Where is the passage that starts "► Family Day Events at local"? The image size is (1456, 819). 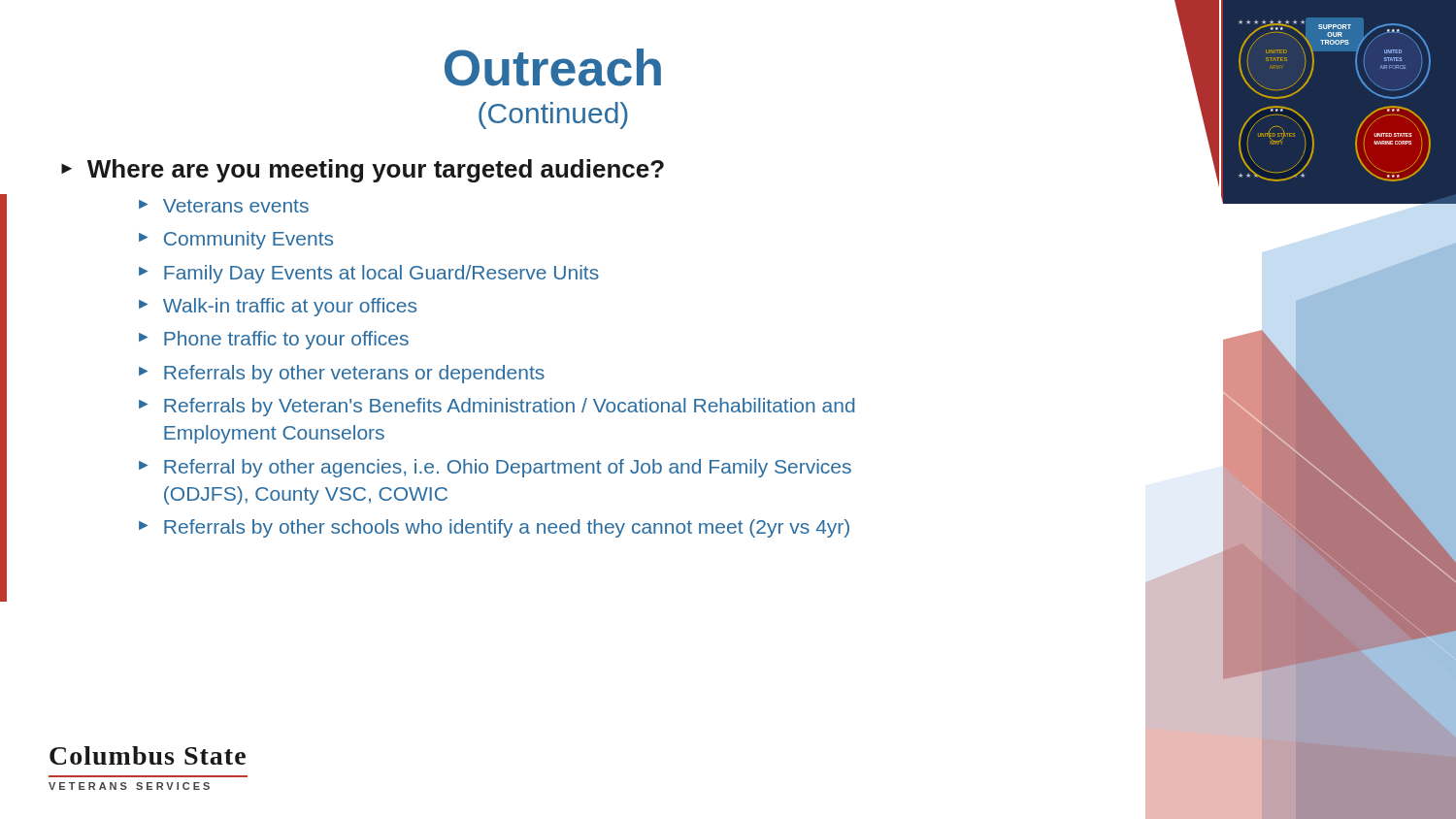coord(367,273)
